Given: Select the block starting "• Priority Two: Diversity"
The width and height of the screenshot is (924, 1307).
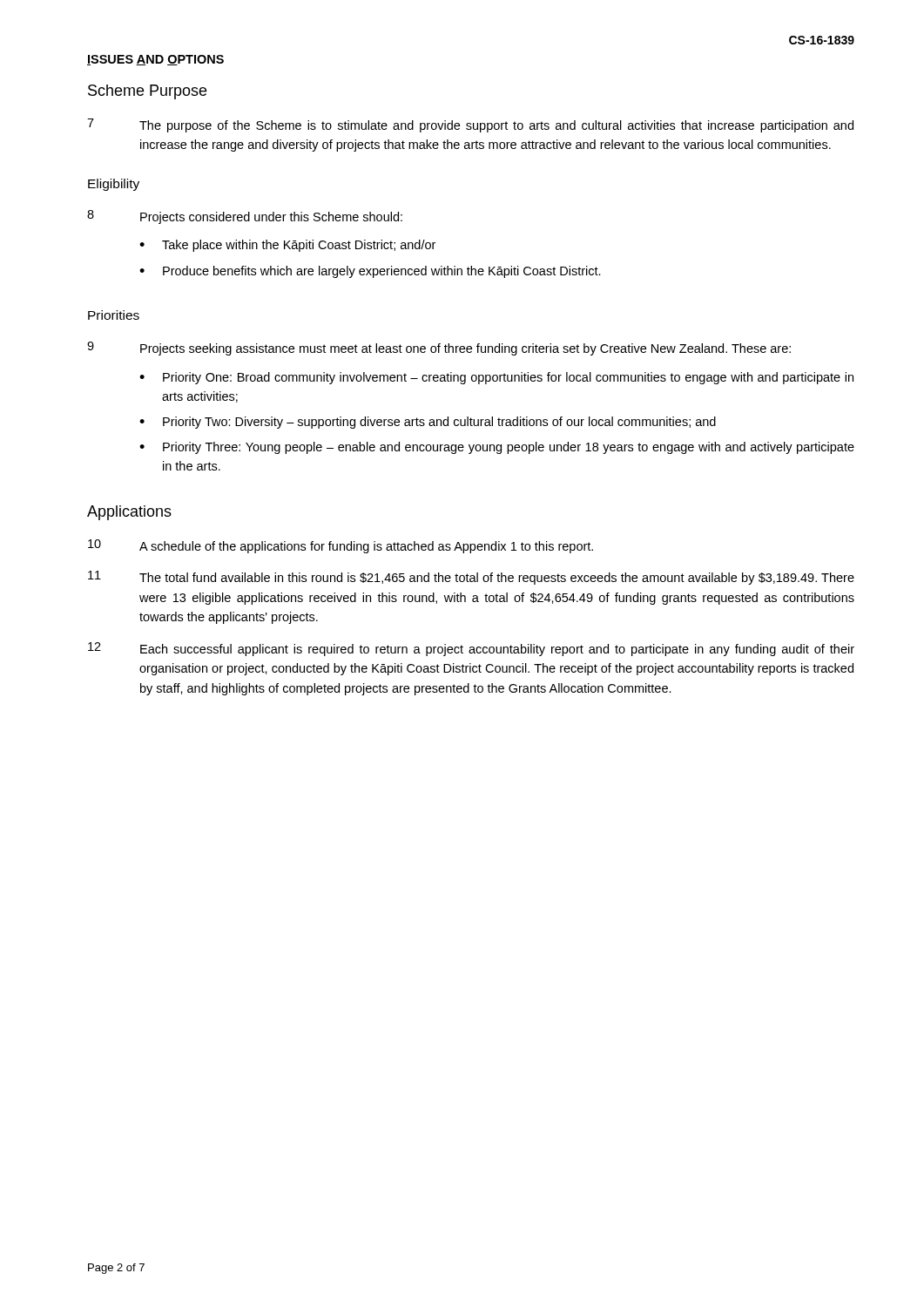Looking at the screenshot, I should click(497, 422).
